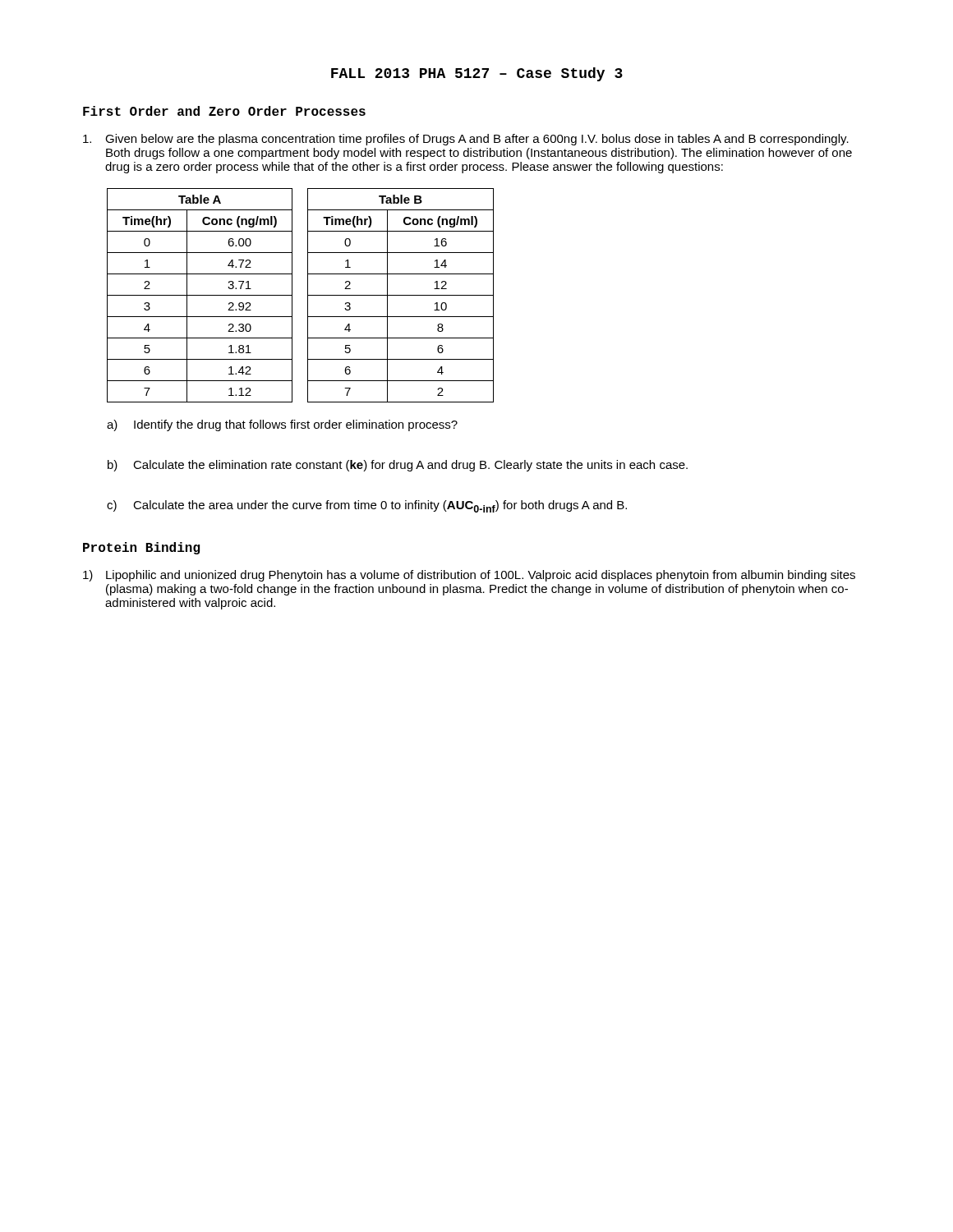Find the list item that reads "1) Lipophilic and unionized drug Phenytoin has"
Viewport: 953px width, 1232px height.
coord(476,589)
